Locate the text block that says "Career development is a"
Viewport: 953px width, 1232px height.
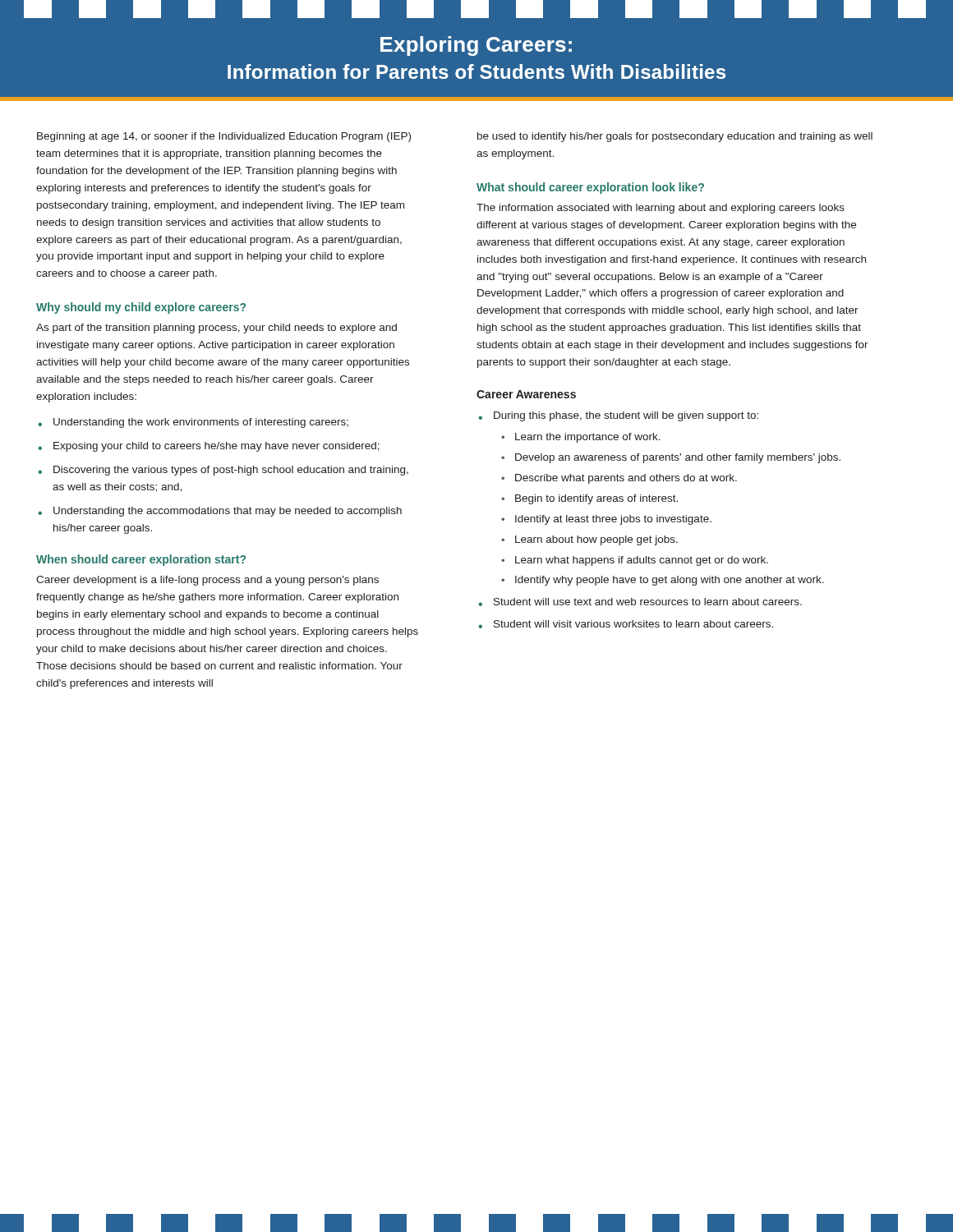click(x=227, y=631)
